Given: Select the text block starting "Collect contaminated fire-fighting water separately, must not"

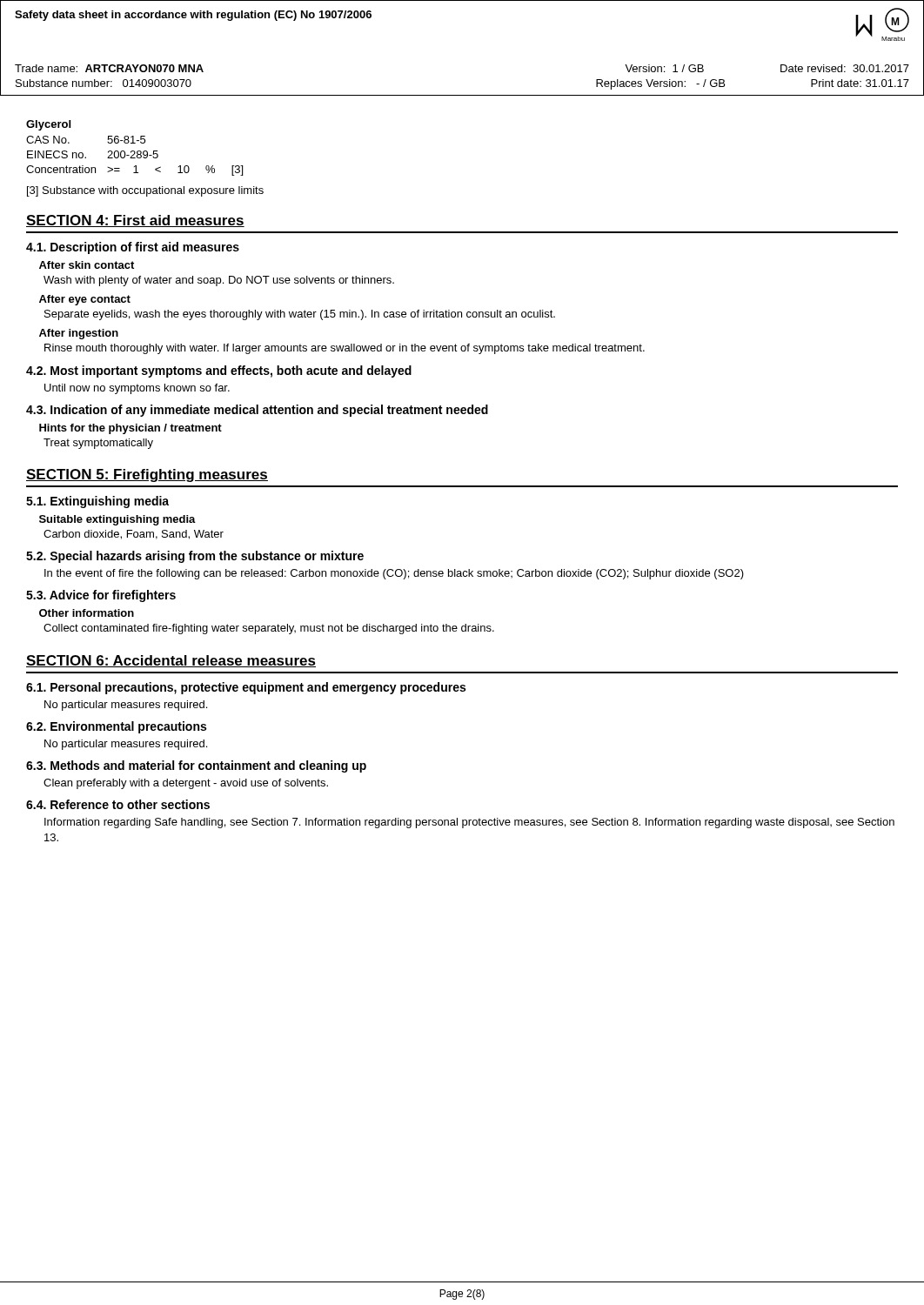Looking at the screenshot, I should pyautogui.click(x=269, y=628).
